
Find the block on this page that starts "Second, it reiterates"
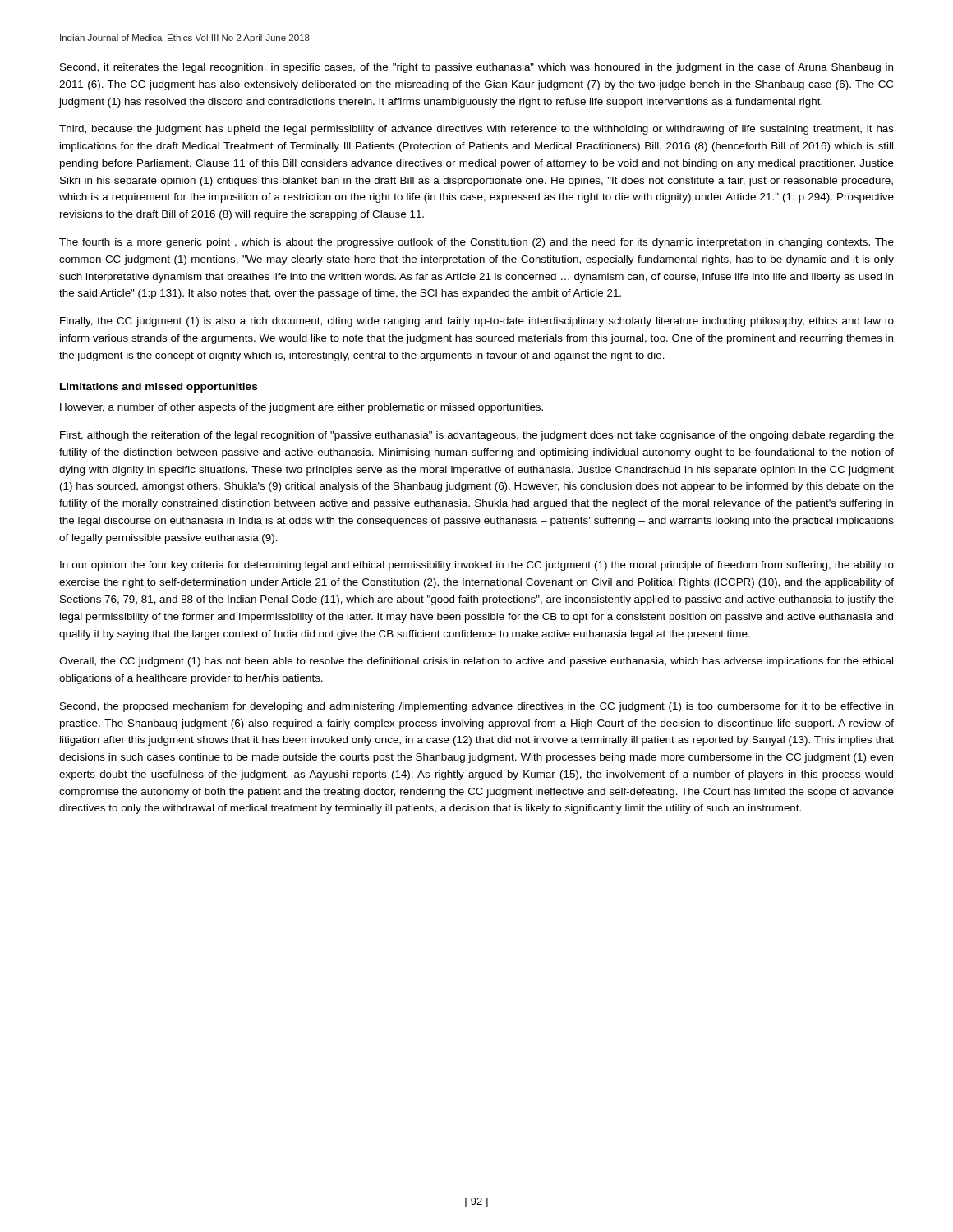coord(476,84)
